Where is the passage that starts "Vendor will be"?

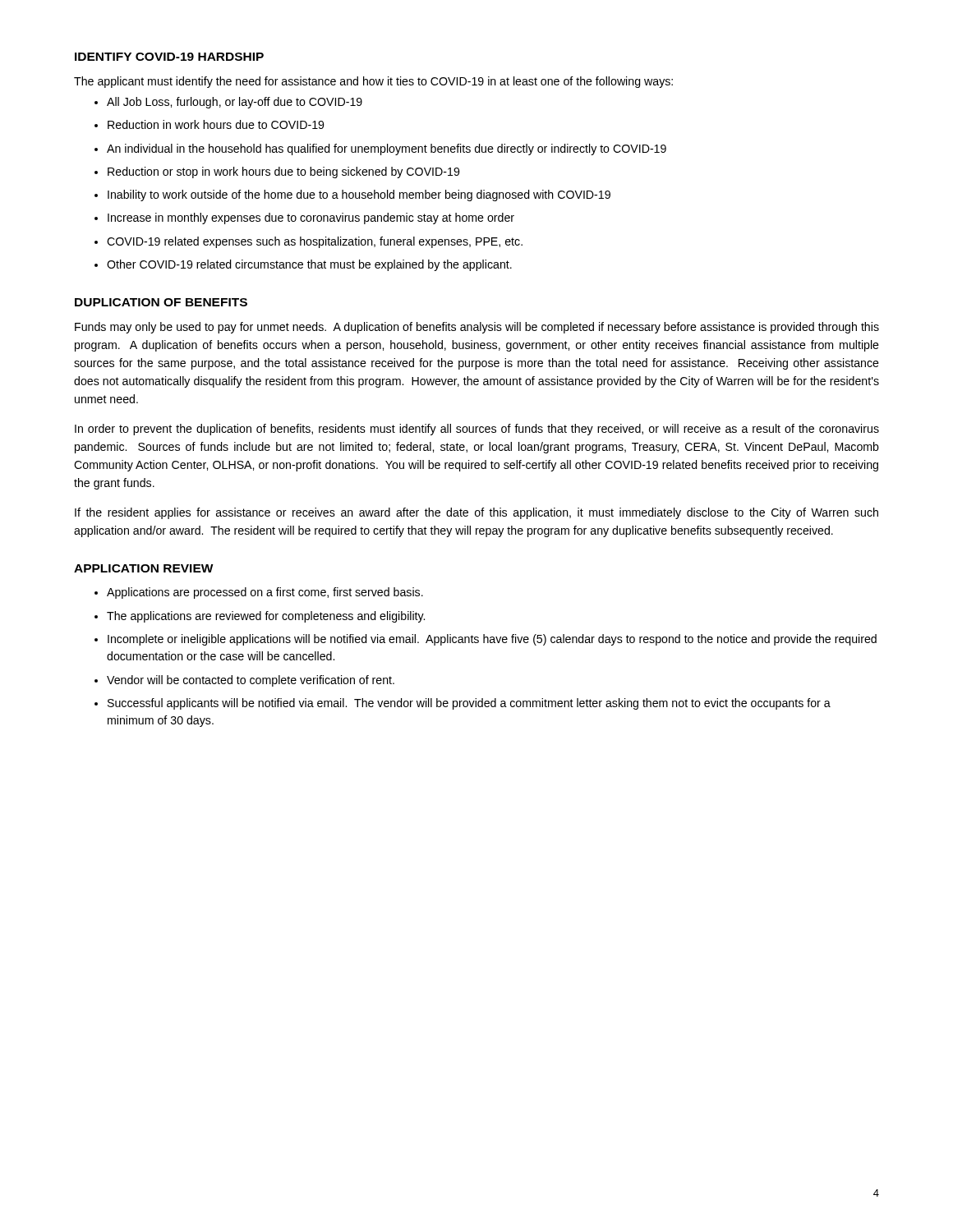251,680
